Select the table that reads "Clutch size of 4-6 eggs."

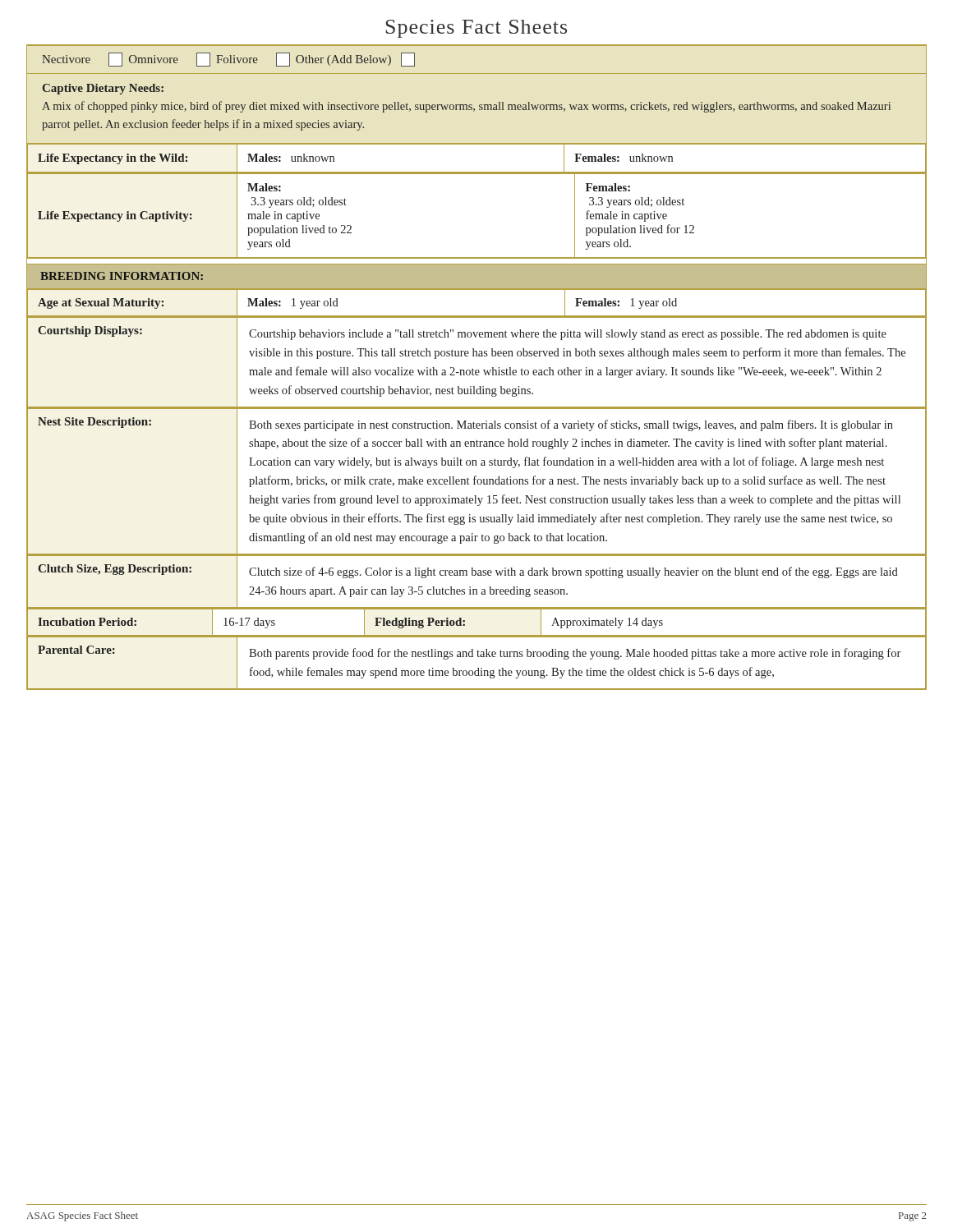[x=476, y=582]
